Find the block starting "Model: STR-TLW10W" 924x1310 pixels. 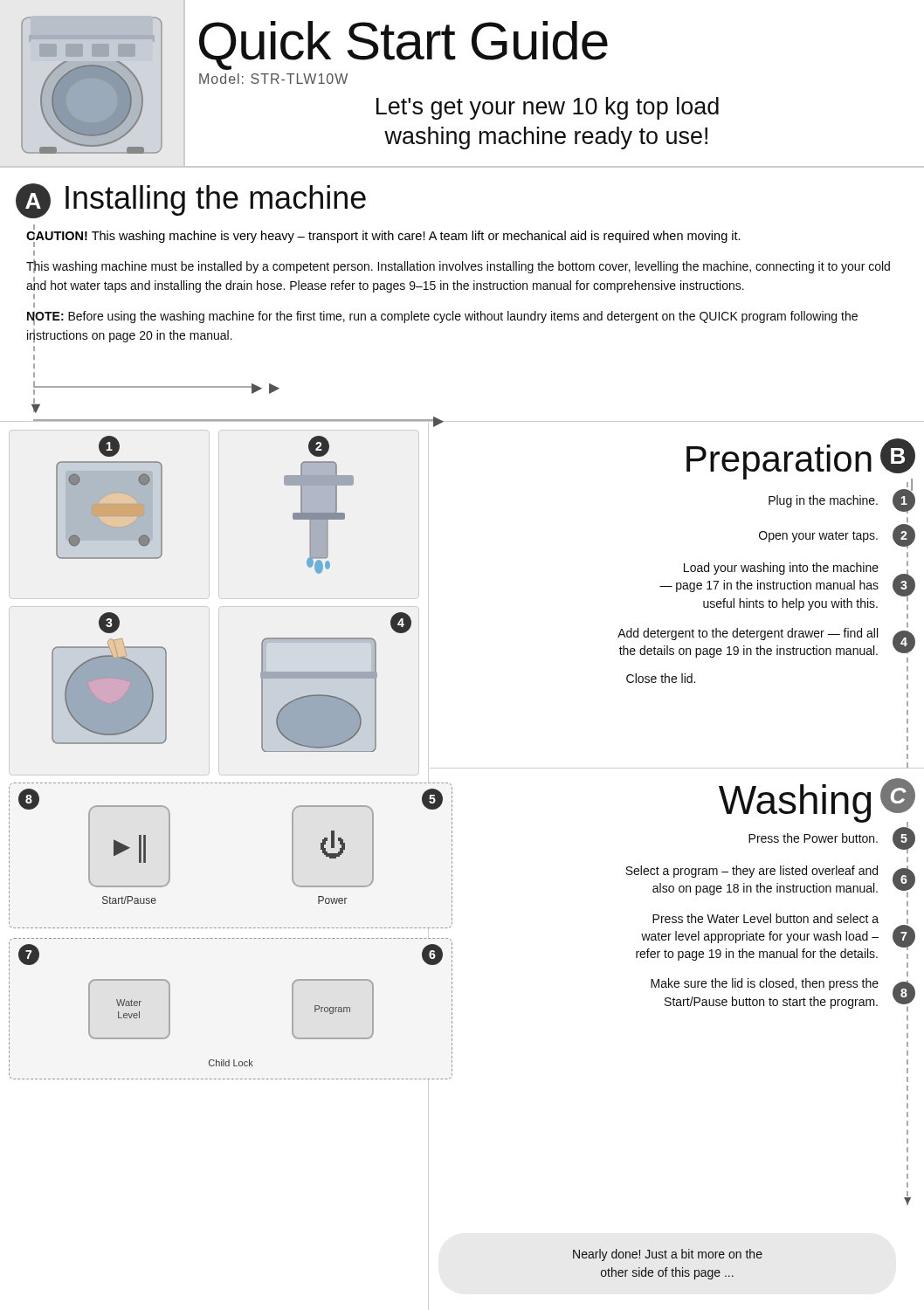(274, 79)
